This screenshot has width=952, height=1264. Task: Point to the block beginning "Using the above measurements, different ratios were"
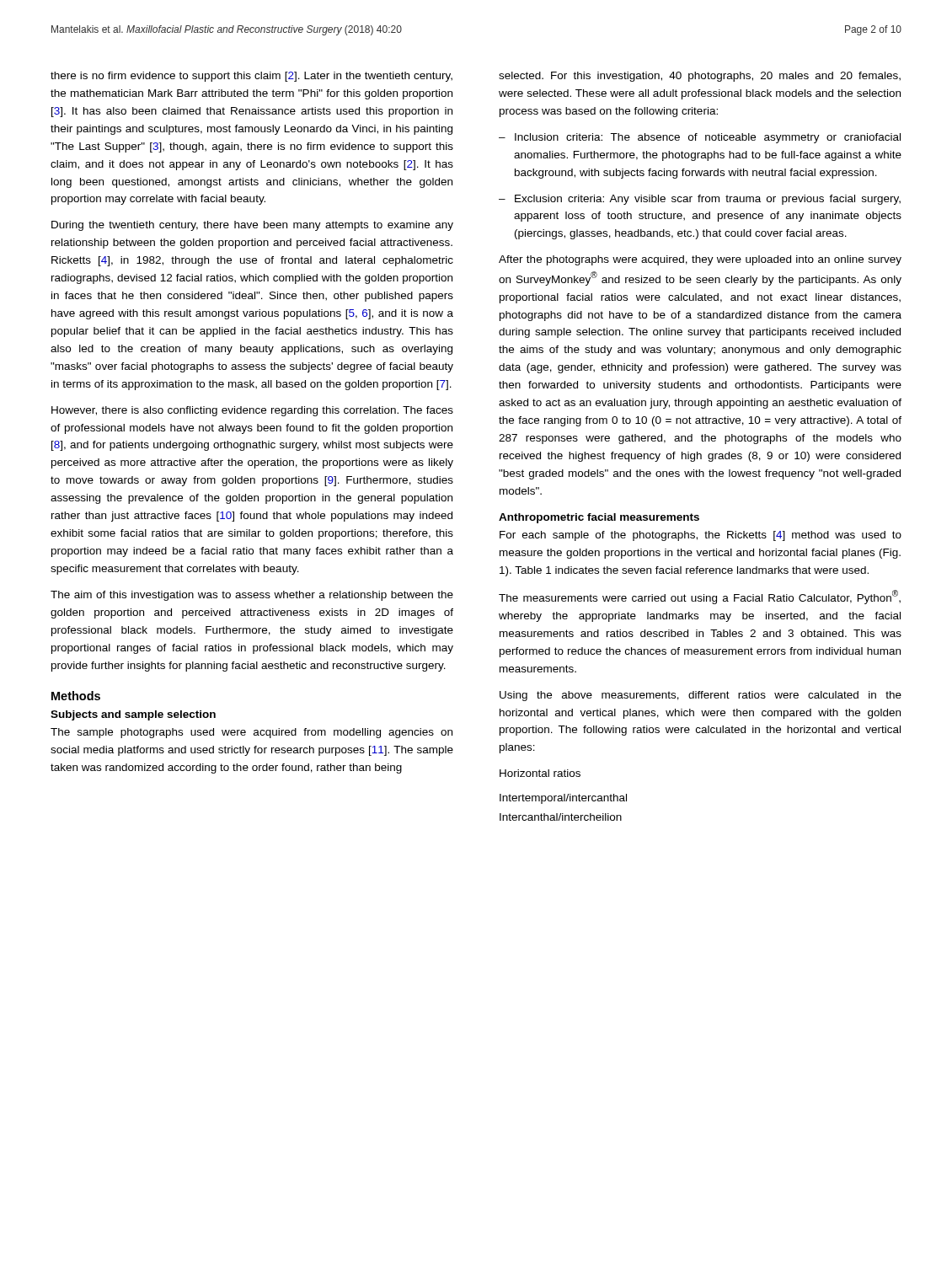coord(700,722)
